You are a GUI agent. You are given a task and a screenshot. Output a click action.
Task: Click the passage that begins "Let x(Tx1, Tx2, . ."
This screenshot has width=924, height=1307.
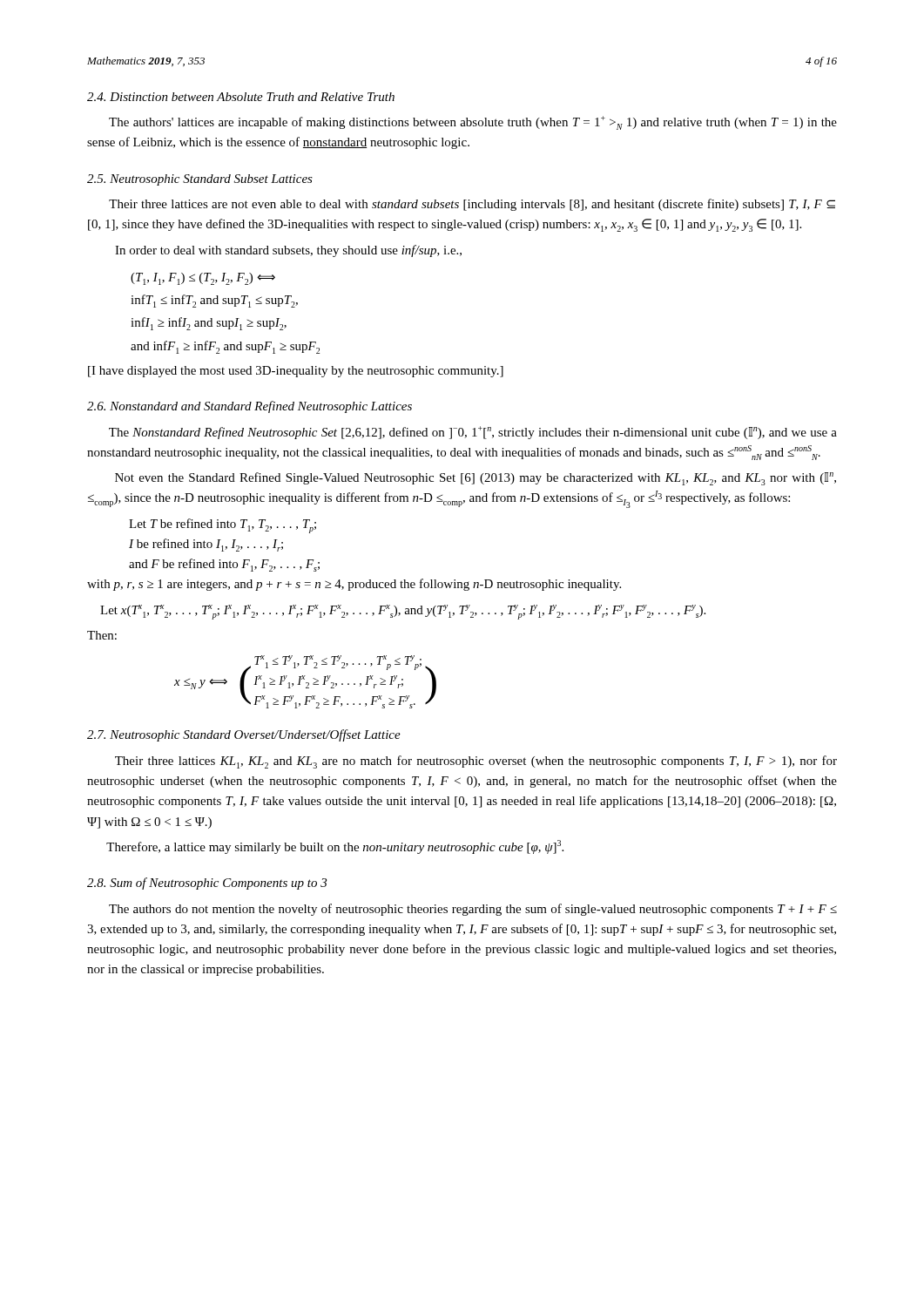point(397,610)
